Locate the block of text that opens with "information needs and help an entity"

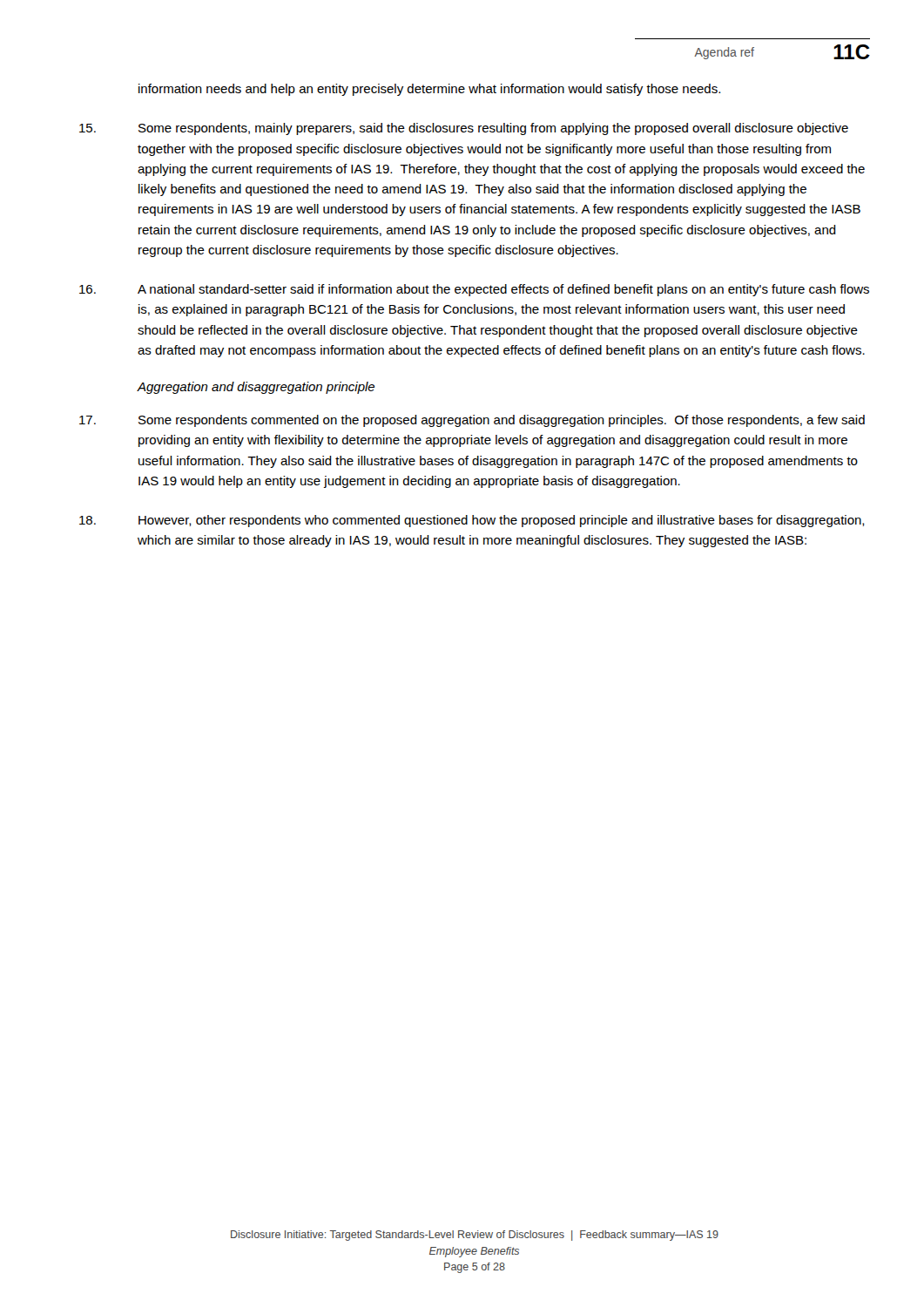pos(430,88)
